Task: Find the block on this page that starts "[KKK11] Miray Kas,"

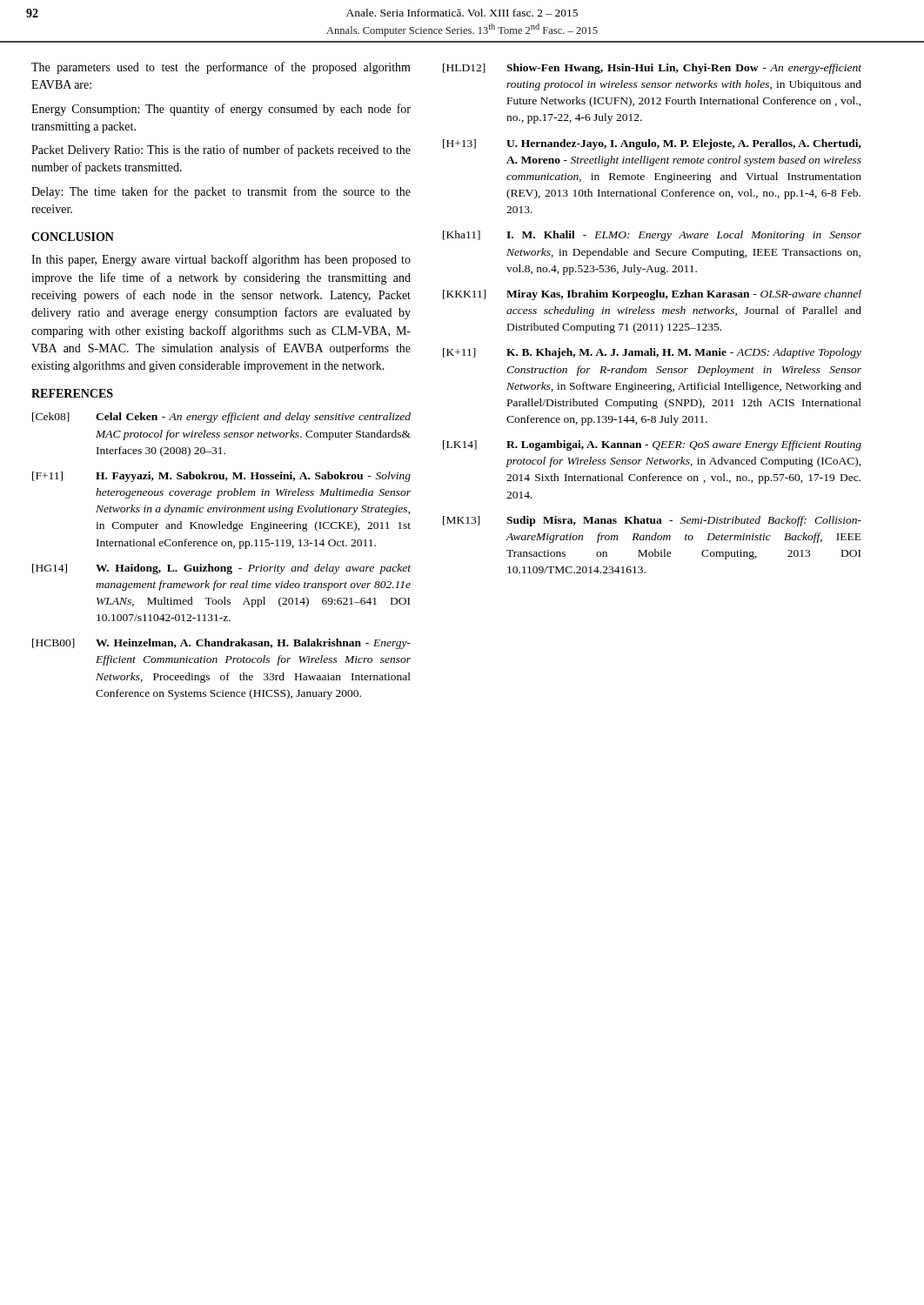Action: pyautogui.click(x=652, y=310)
